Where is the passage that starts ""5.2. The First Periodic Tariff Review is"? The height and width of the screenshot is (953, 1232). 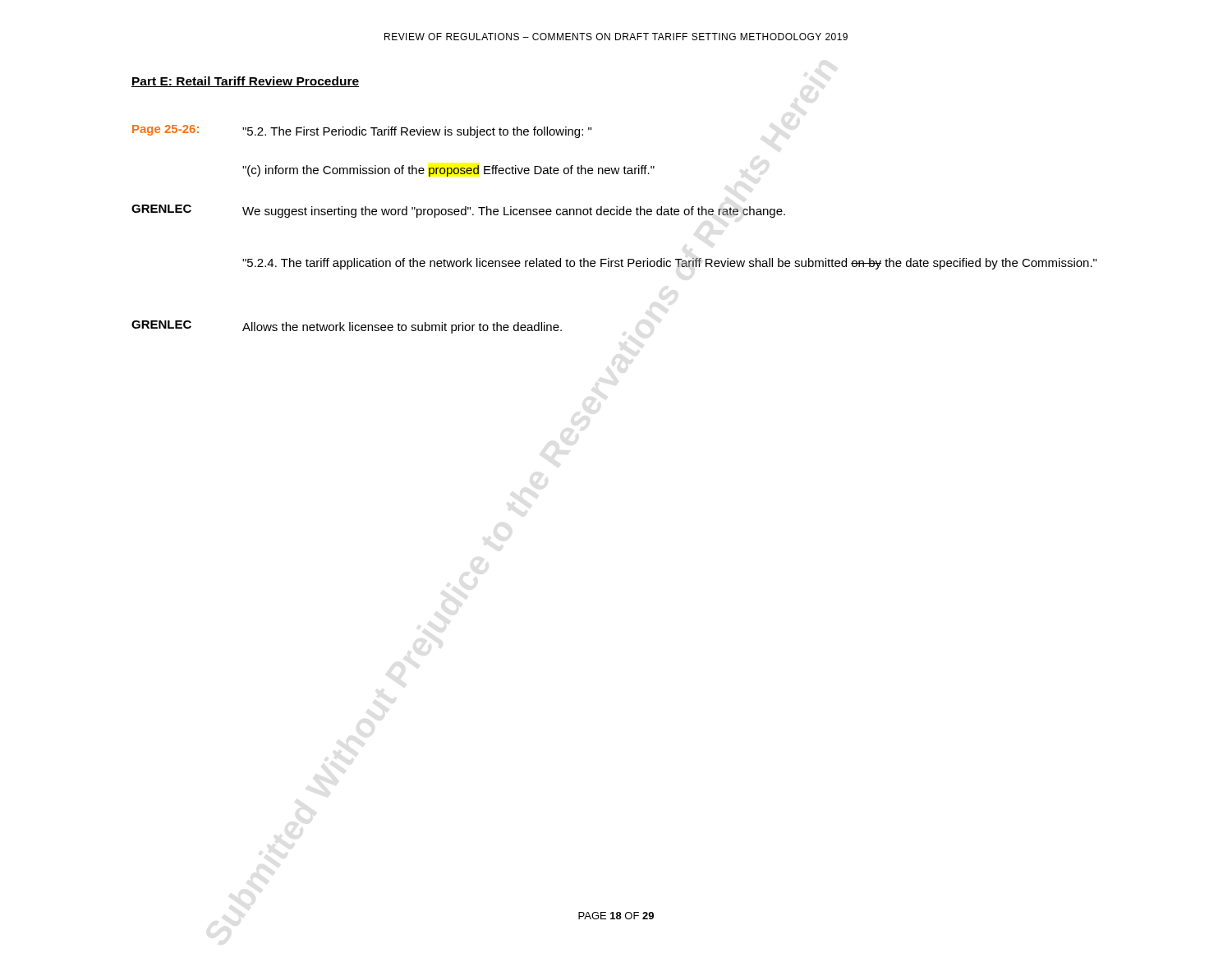(417, 131)
